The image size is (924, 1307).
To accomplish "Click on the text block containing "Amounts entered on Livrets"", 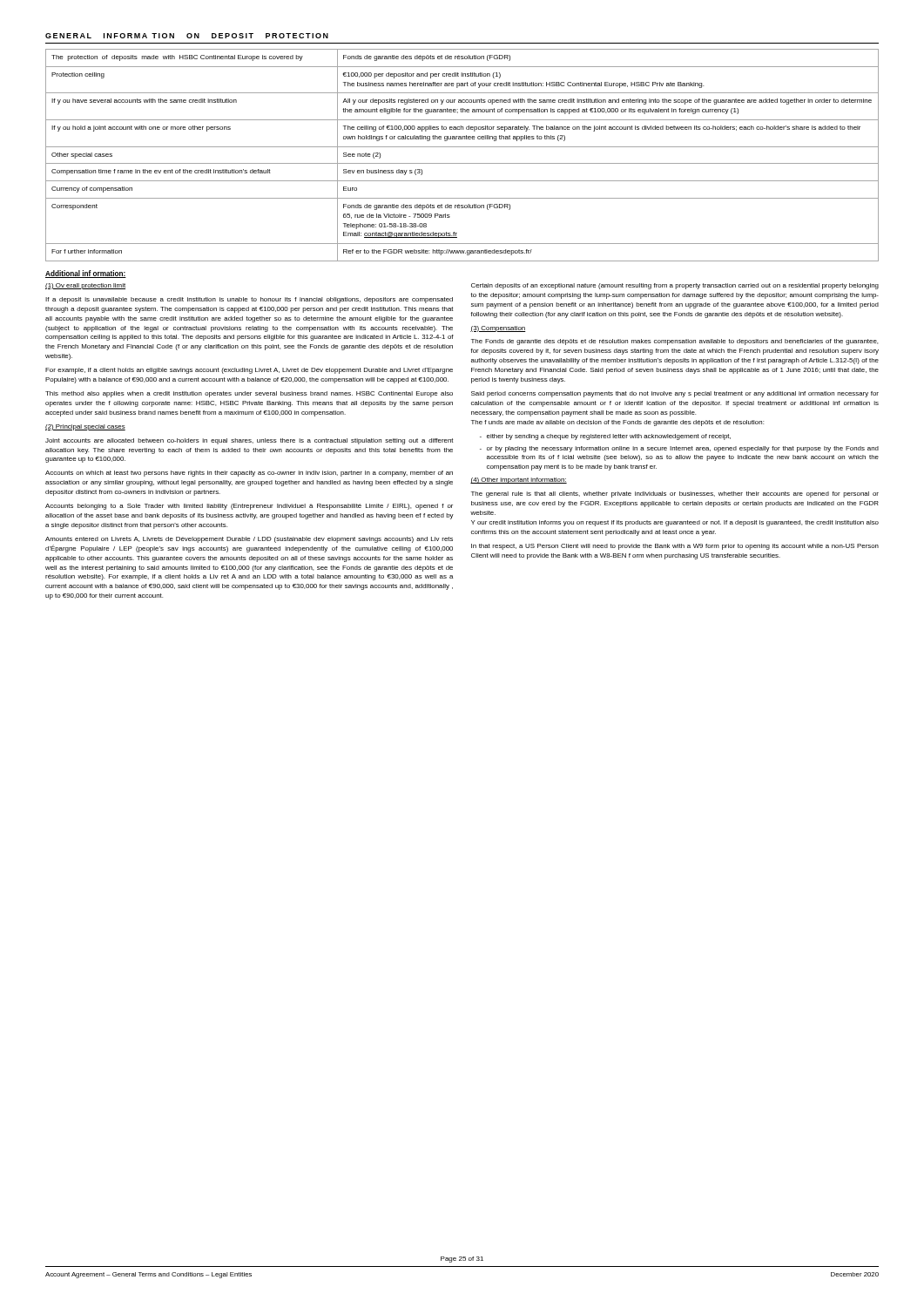I will (249, 568).
